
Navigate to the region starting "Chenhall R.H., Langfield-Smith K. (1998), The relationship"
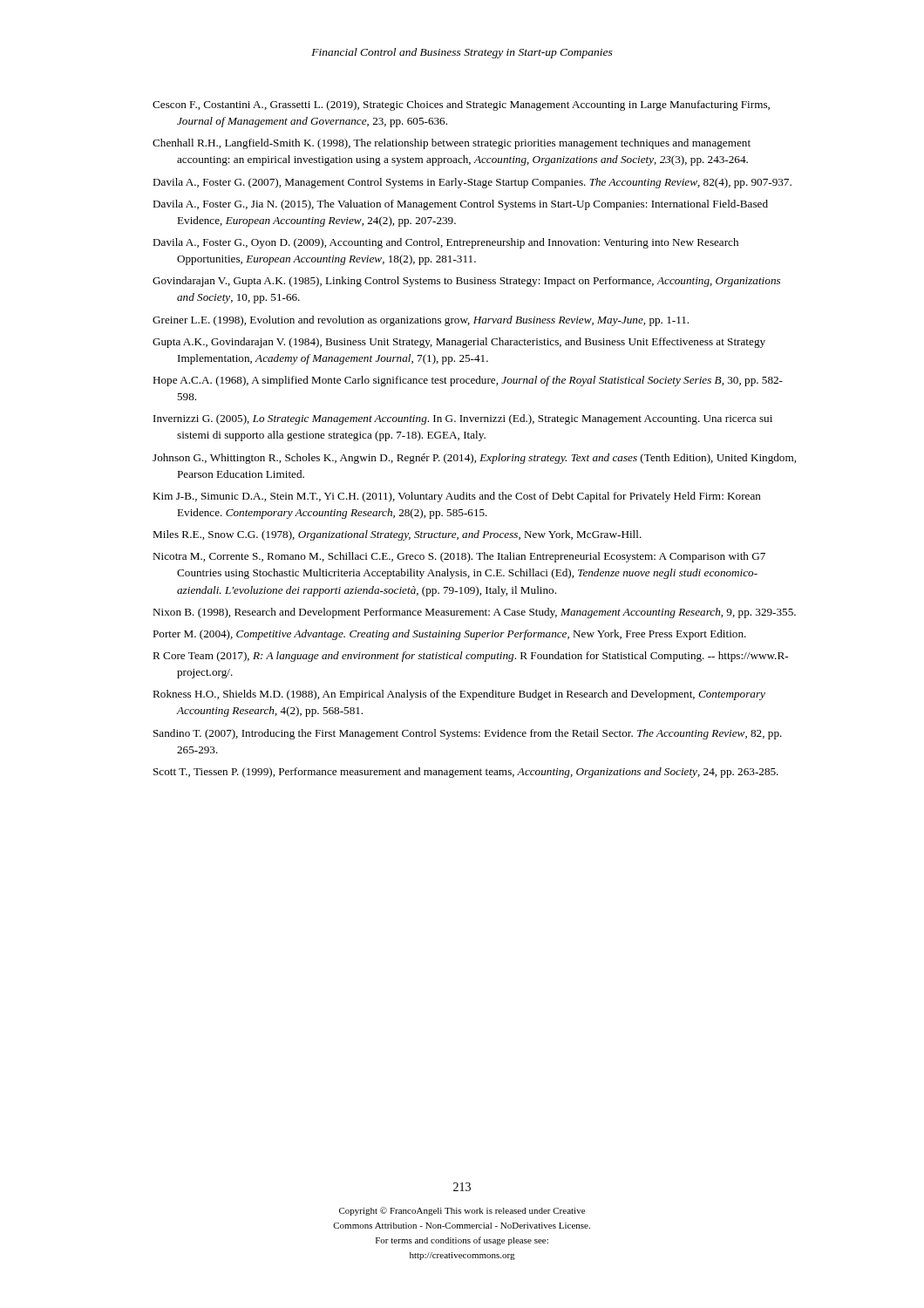click(x=452, y=151)
